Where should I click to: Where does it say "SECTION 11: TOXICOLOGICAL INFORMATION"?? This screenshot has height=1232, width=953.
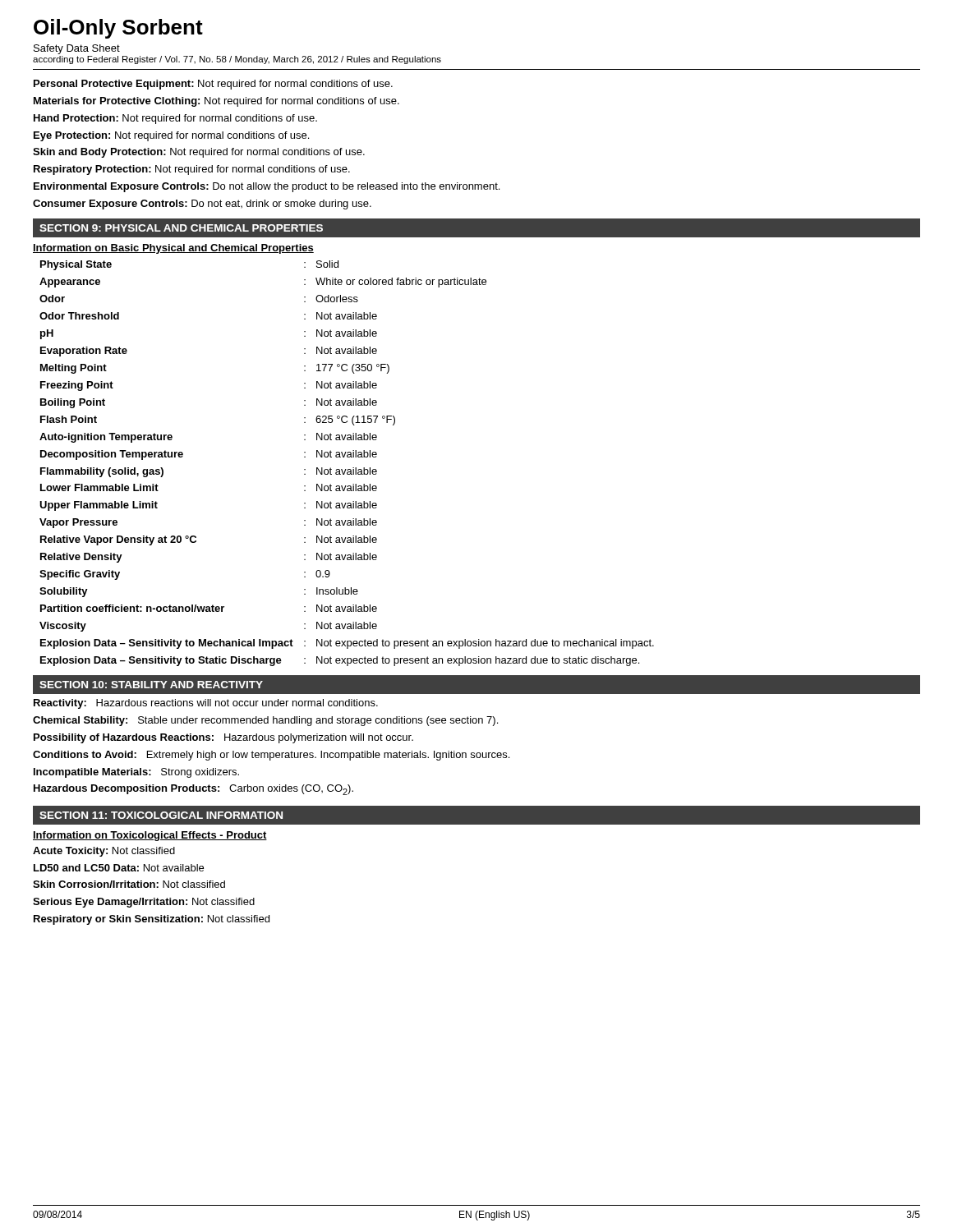tap(476, 815)
